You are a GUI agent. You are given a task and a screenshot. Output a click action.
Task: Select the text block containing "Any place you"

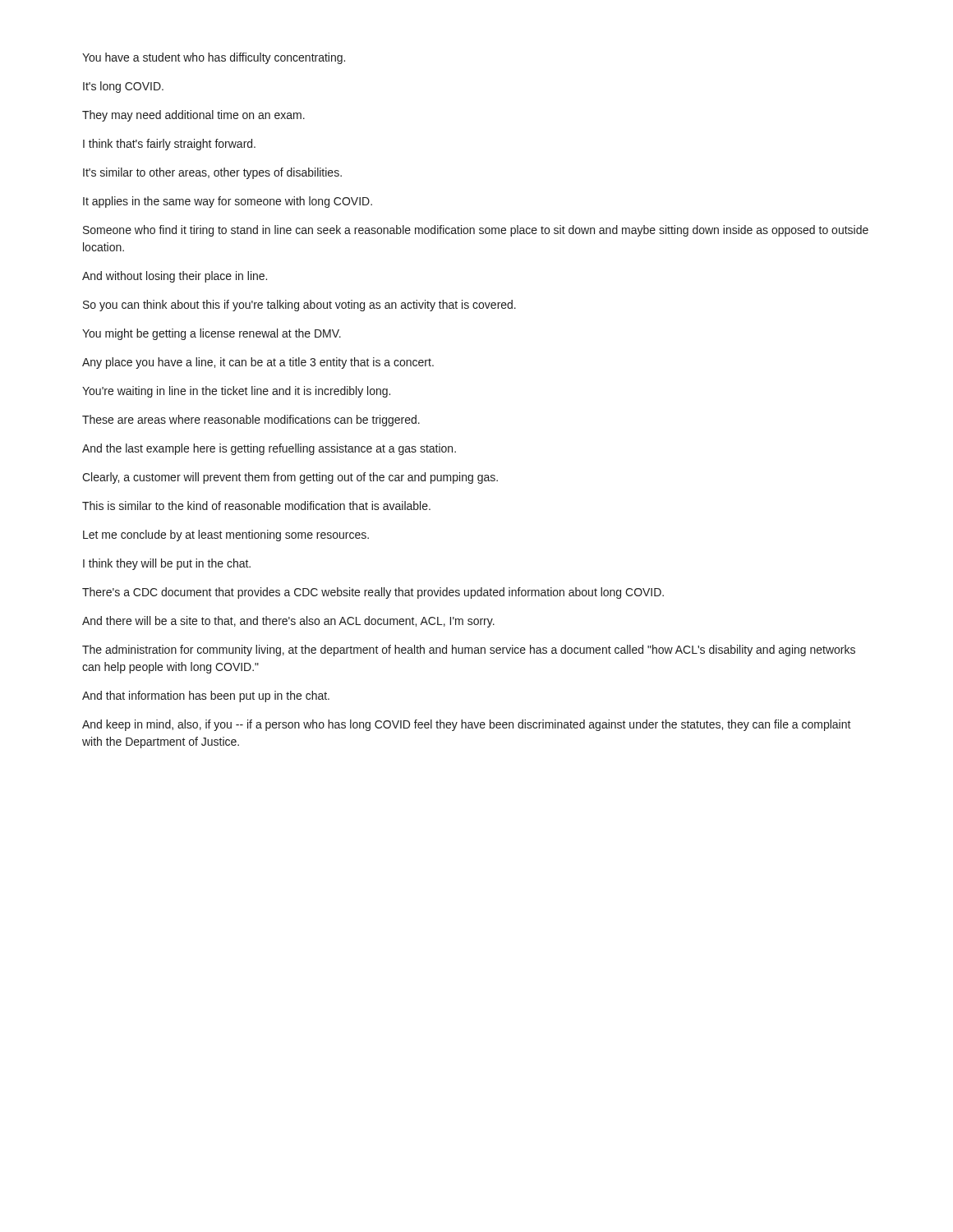point(258,362)
